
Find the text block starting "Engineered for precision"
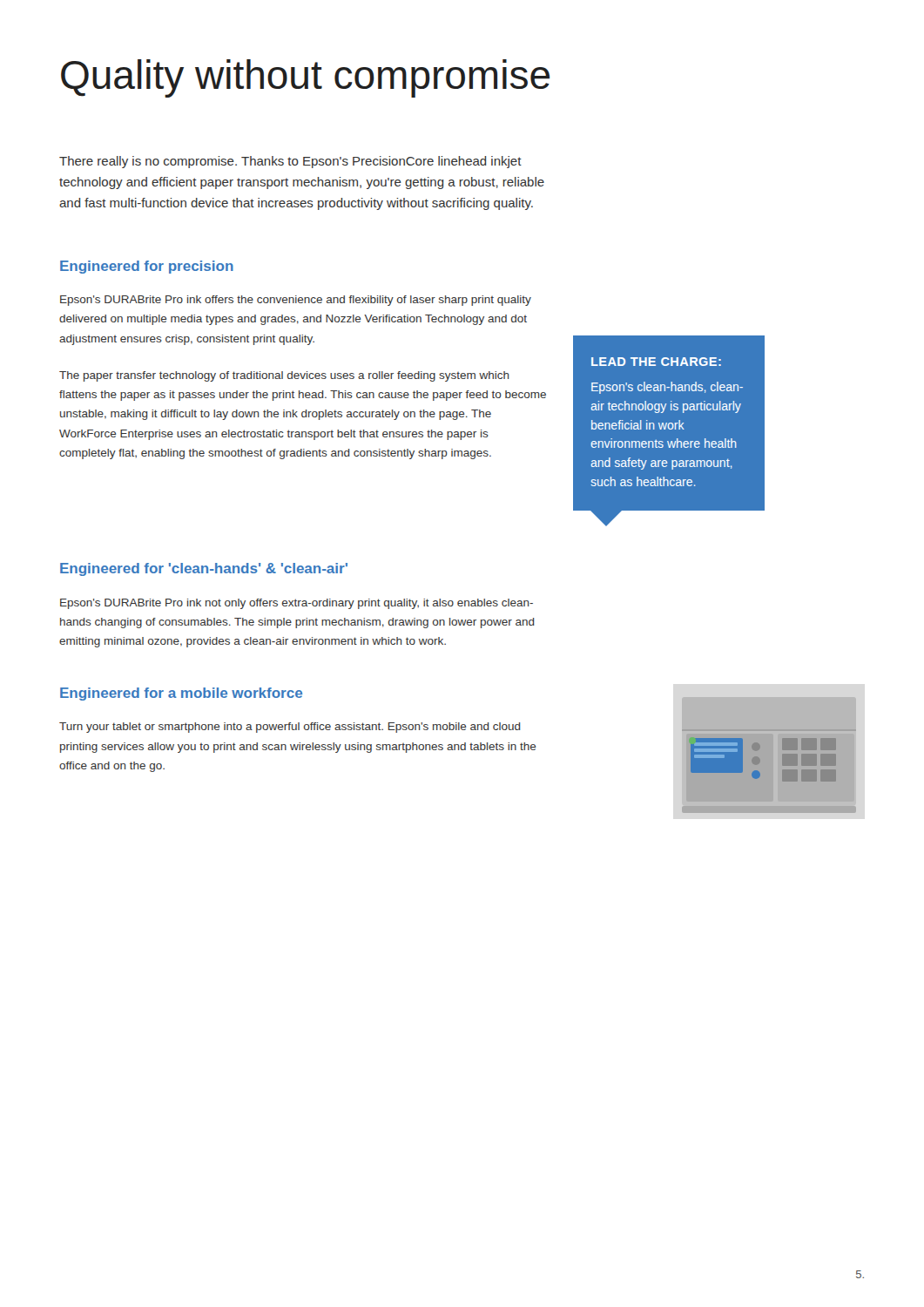pos(146,266)
